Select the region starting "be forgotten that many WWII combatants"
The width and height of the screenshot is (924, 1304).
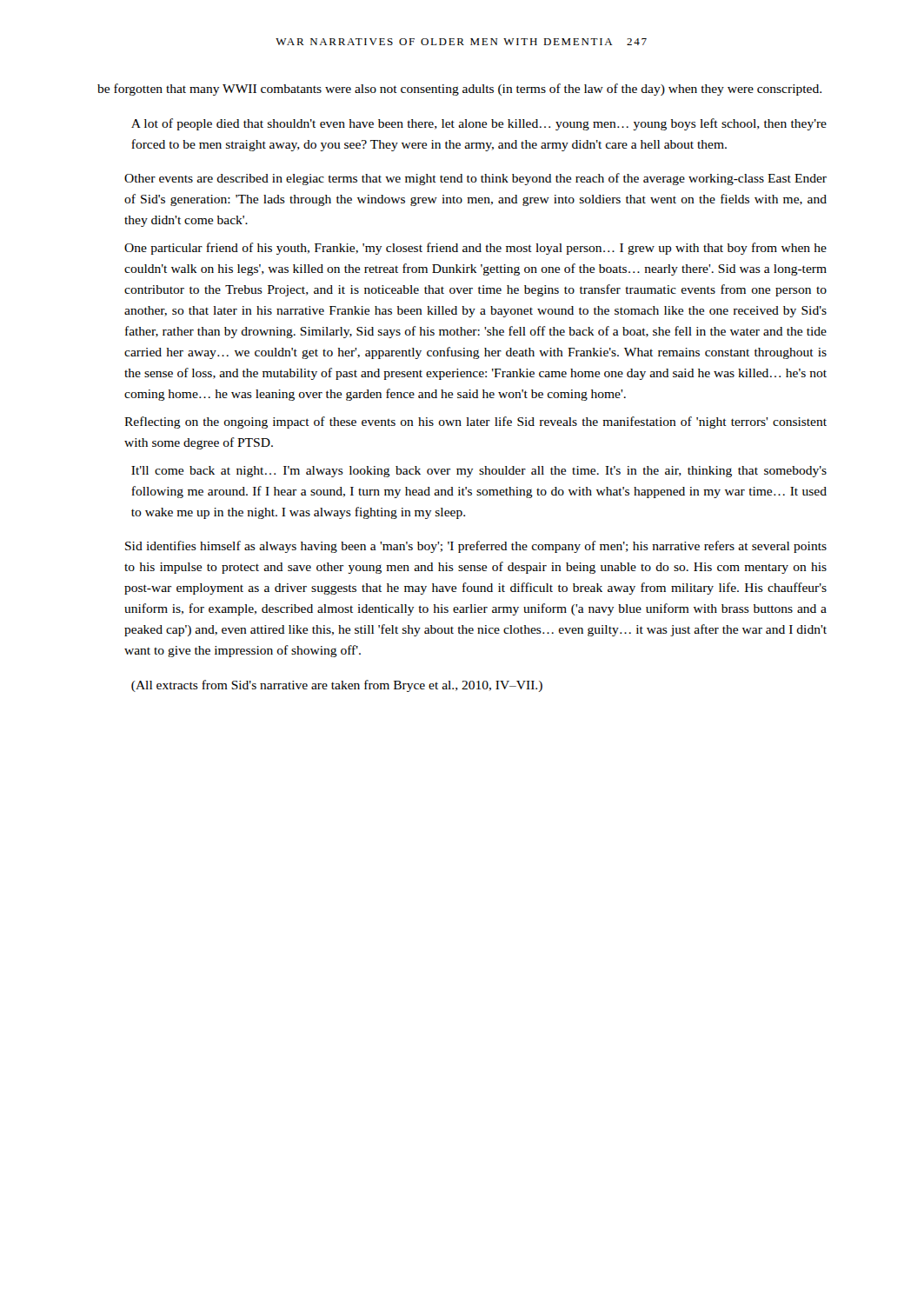click(460, 88)
